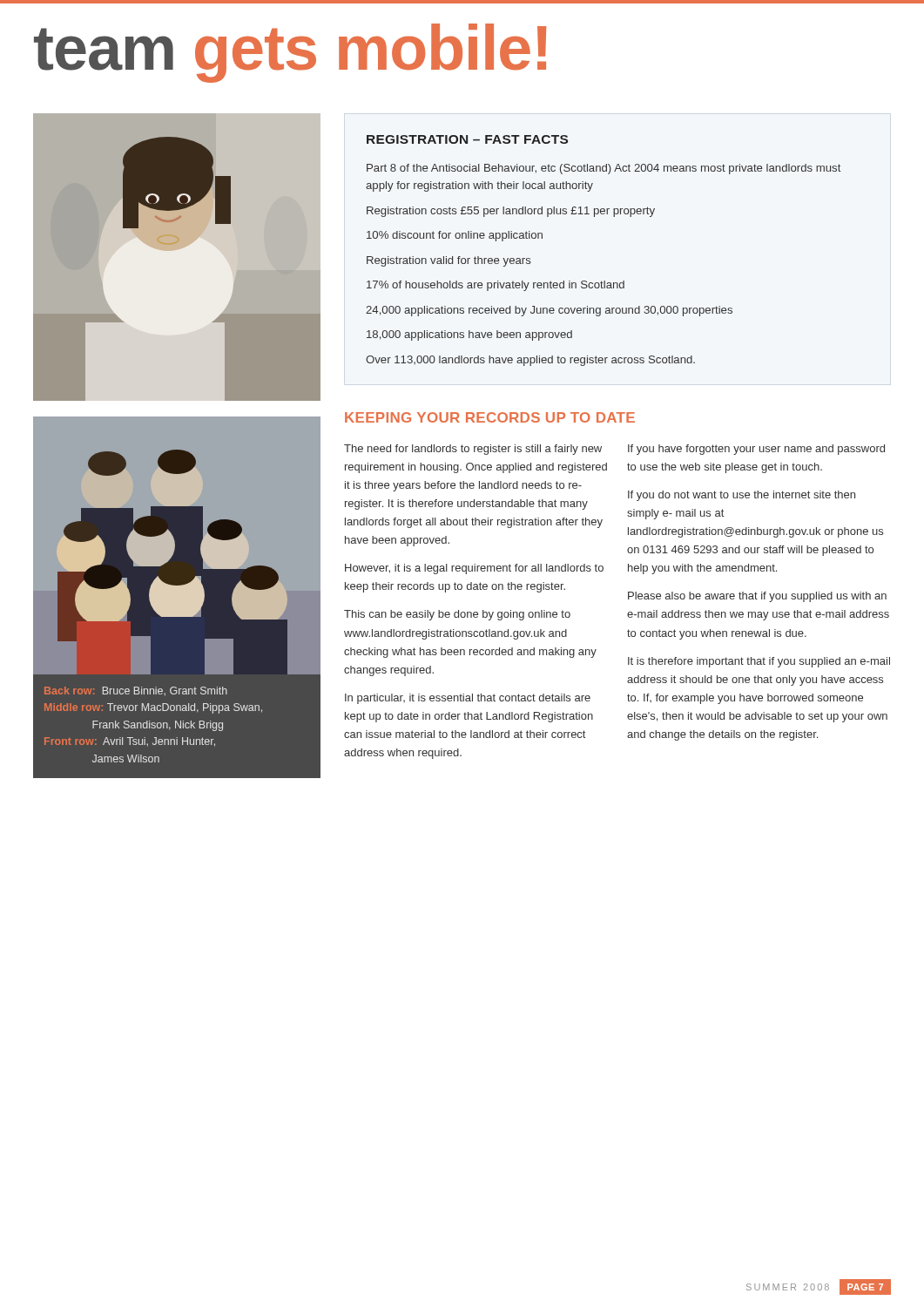This screenshot has width=924, height=1307.
Task: Find the text block that says "If you have forgotten your"
Action: pos(756,458)
